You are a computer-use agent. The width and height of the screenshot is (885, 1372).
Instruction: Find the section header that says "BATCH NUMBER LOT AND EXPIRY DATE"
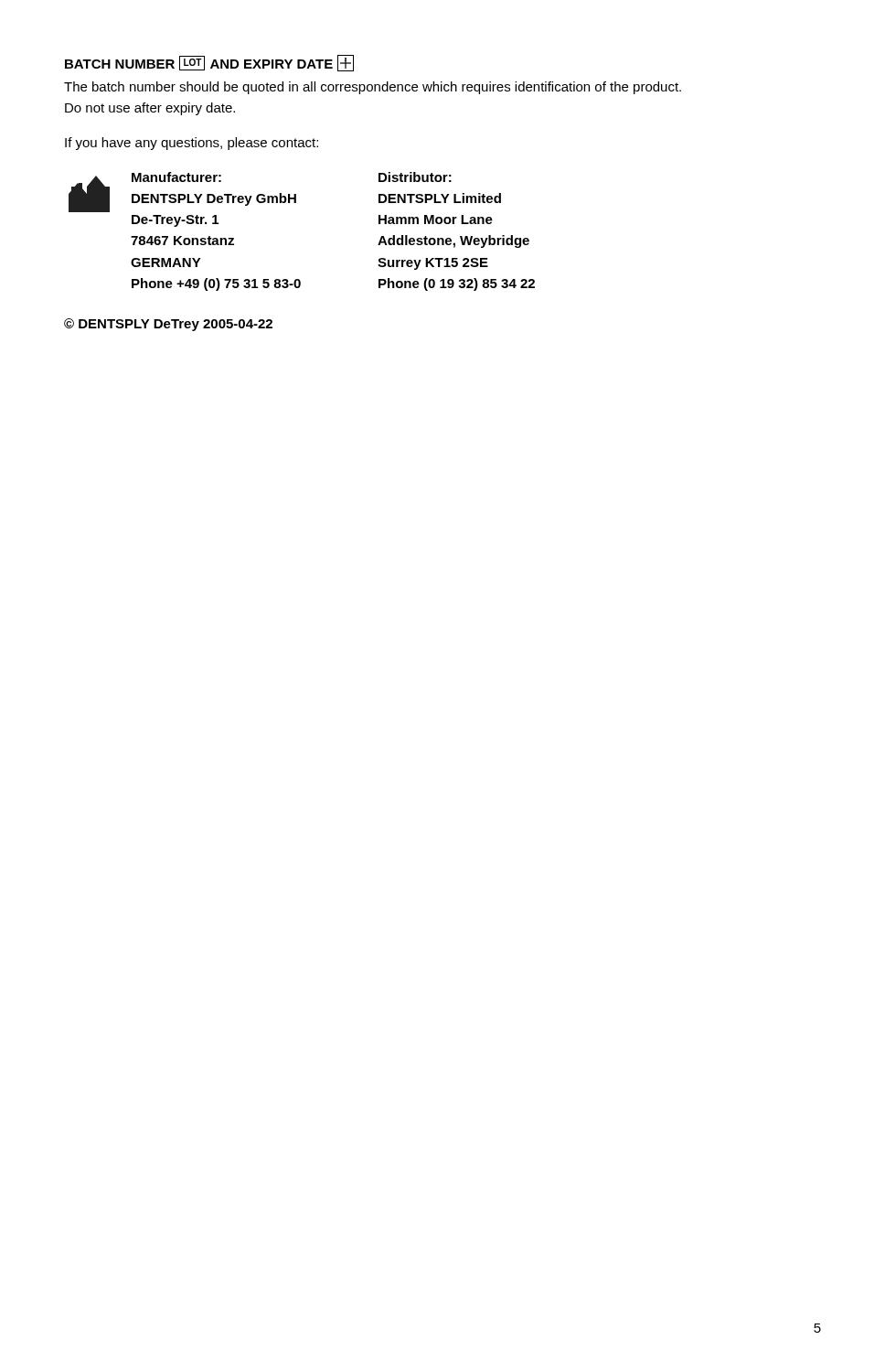tap(209, 63)
